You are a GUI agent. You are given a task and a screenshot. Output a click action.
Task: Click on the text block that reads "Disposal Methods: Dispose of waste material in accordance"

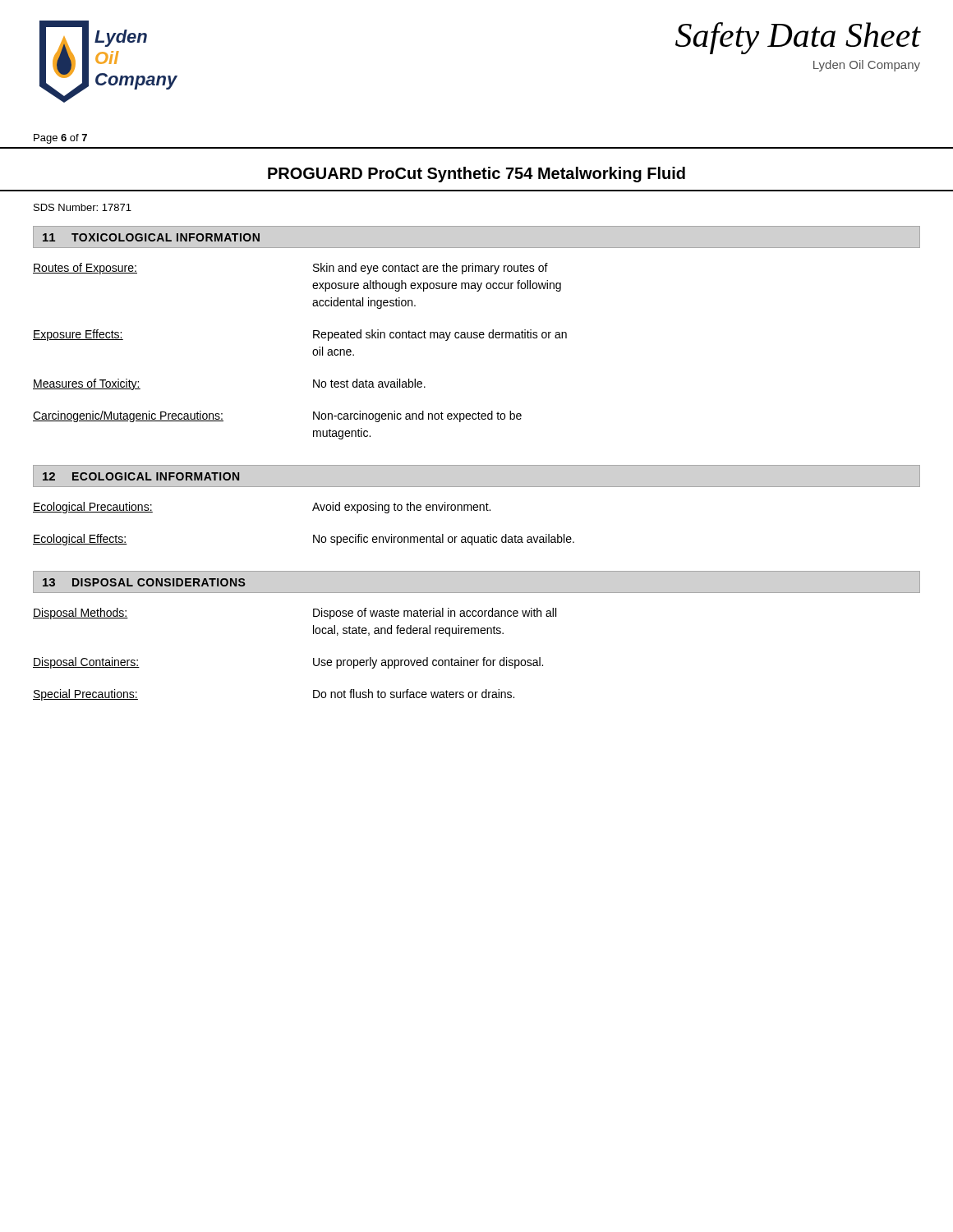[x=476, y=622]
